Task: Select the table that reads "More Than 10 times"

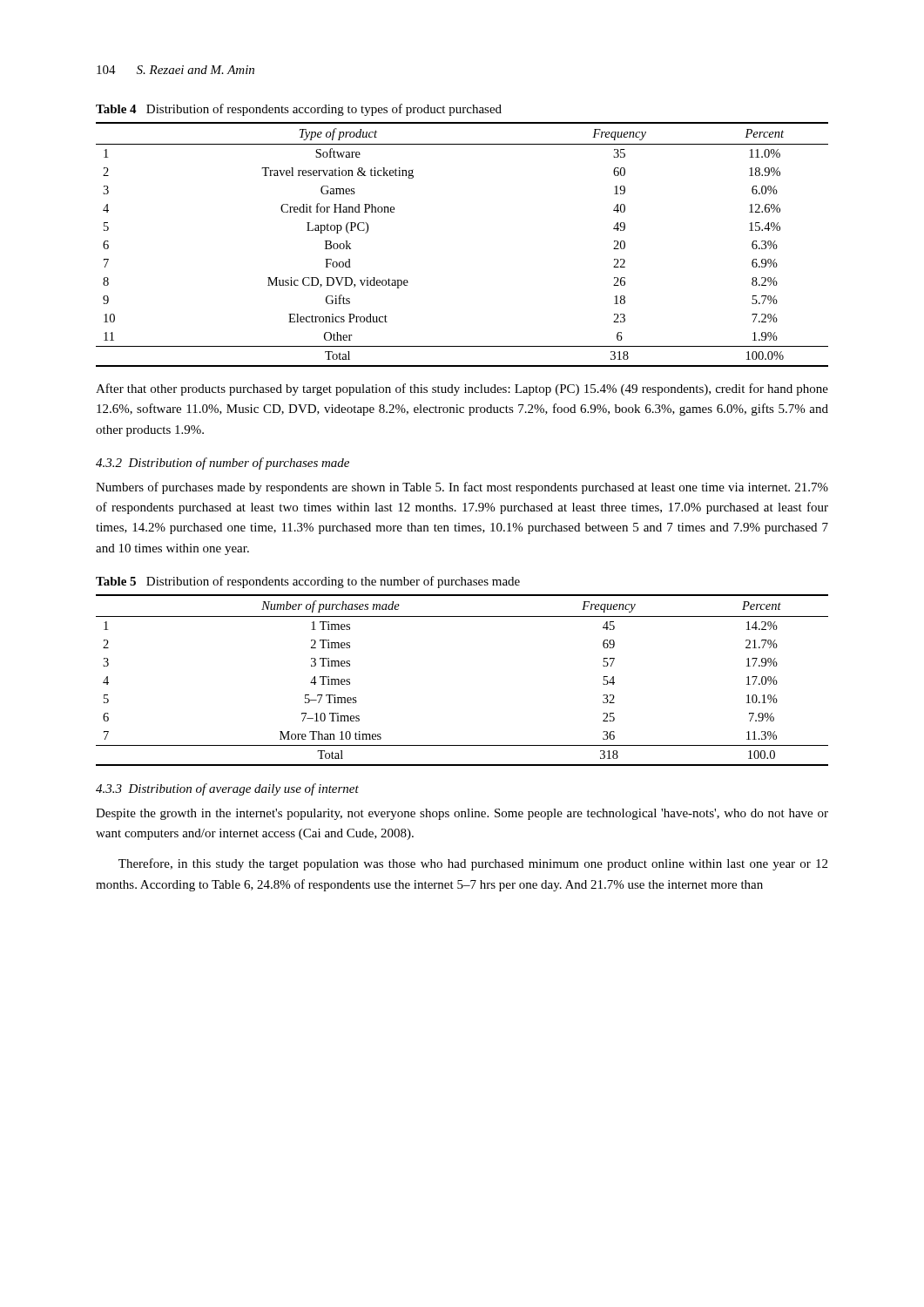Action: click(x=462, y=680)
